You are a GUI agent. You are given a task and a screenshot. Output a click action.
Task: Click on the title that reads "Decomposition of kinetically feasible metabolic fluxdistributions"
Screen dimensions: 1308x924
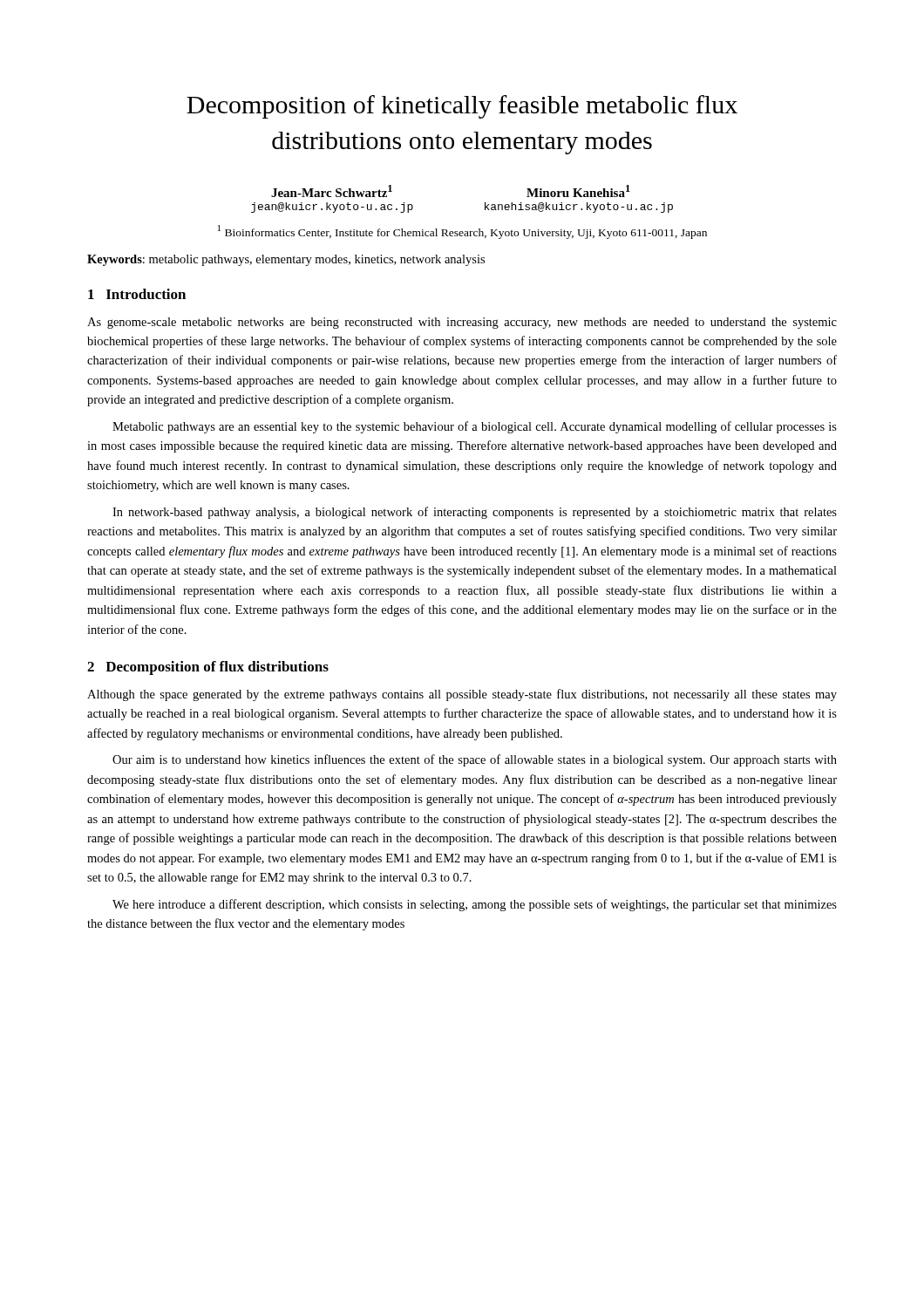[x=462, y=123]
